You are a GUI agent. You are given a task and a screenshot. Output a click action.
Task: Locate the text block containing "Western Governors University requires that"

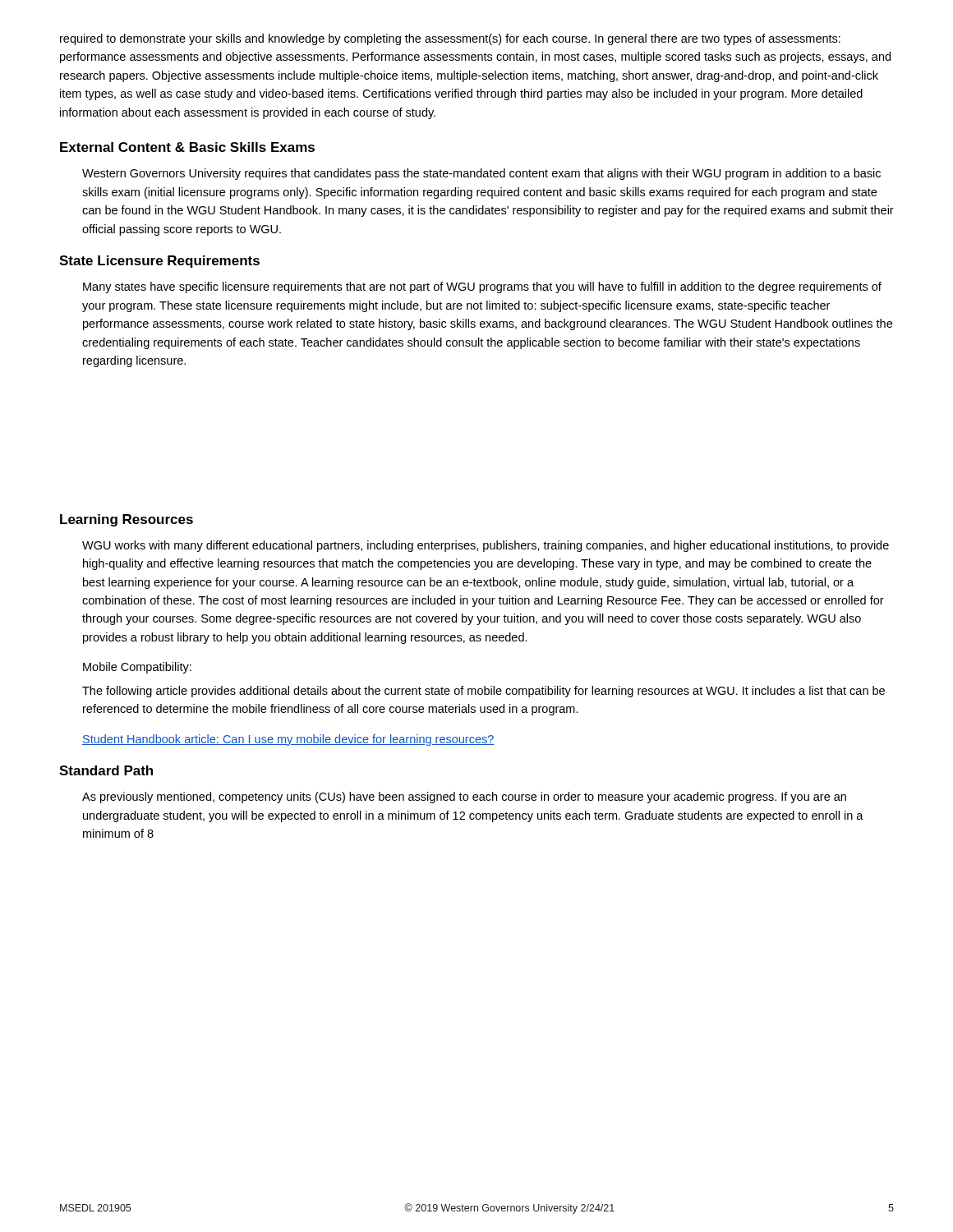(488, 201)
